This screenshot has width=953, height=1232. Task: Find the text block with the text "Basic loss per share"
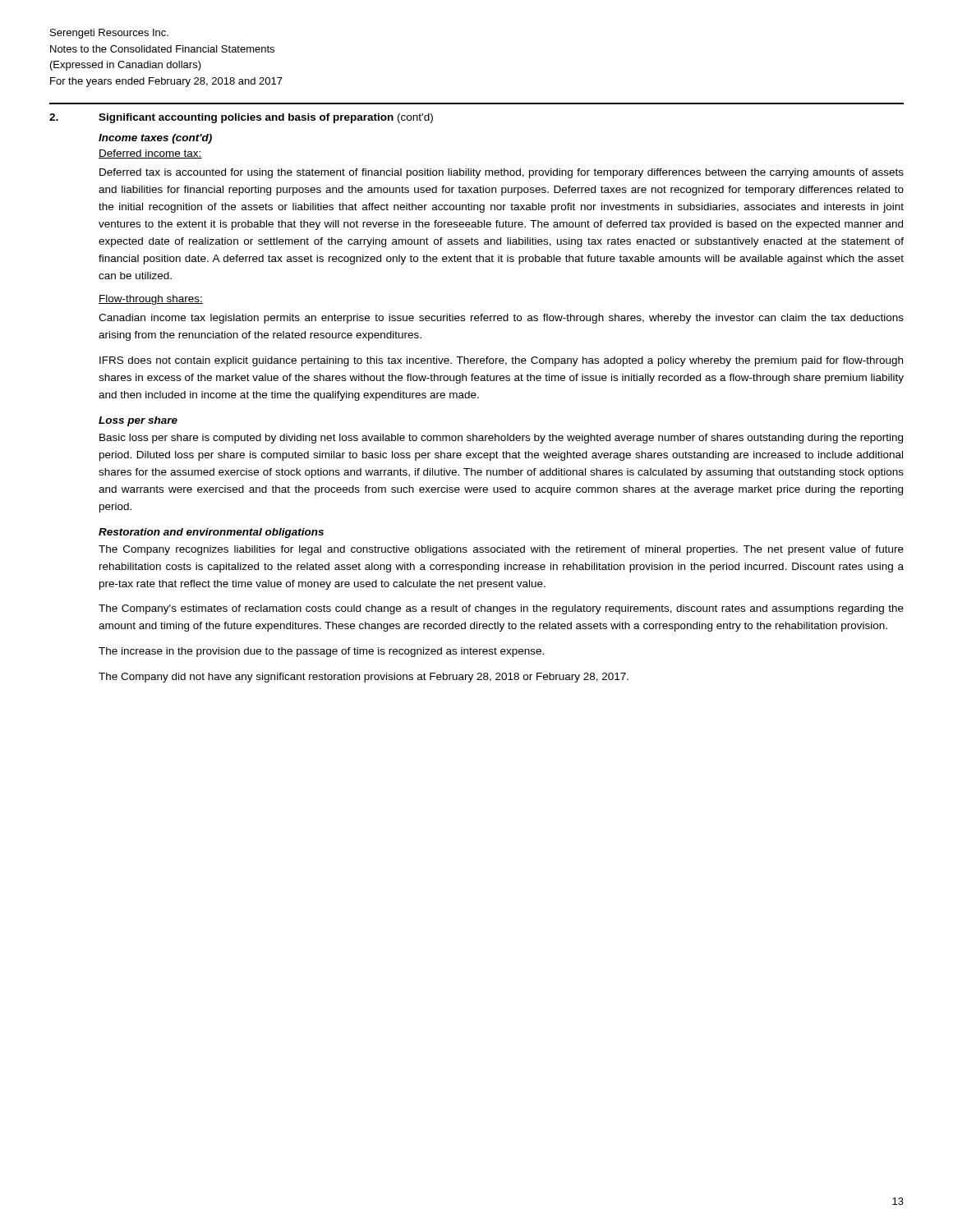click(501, 472)
